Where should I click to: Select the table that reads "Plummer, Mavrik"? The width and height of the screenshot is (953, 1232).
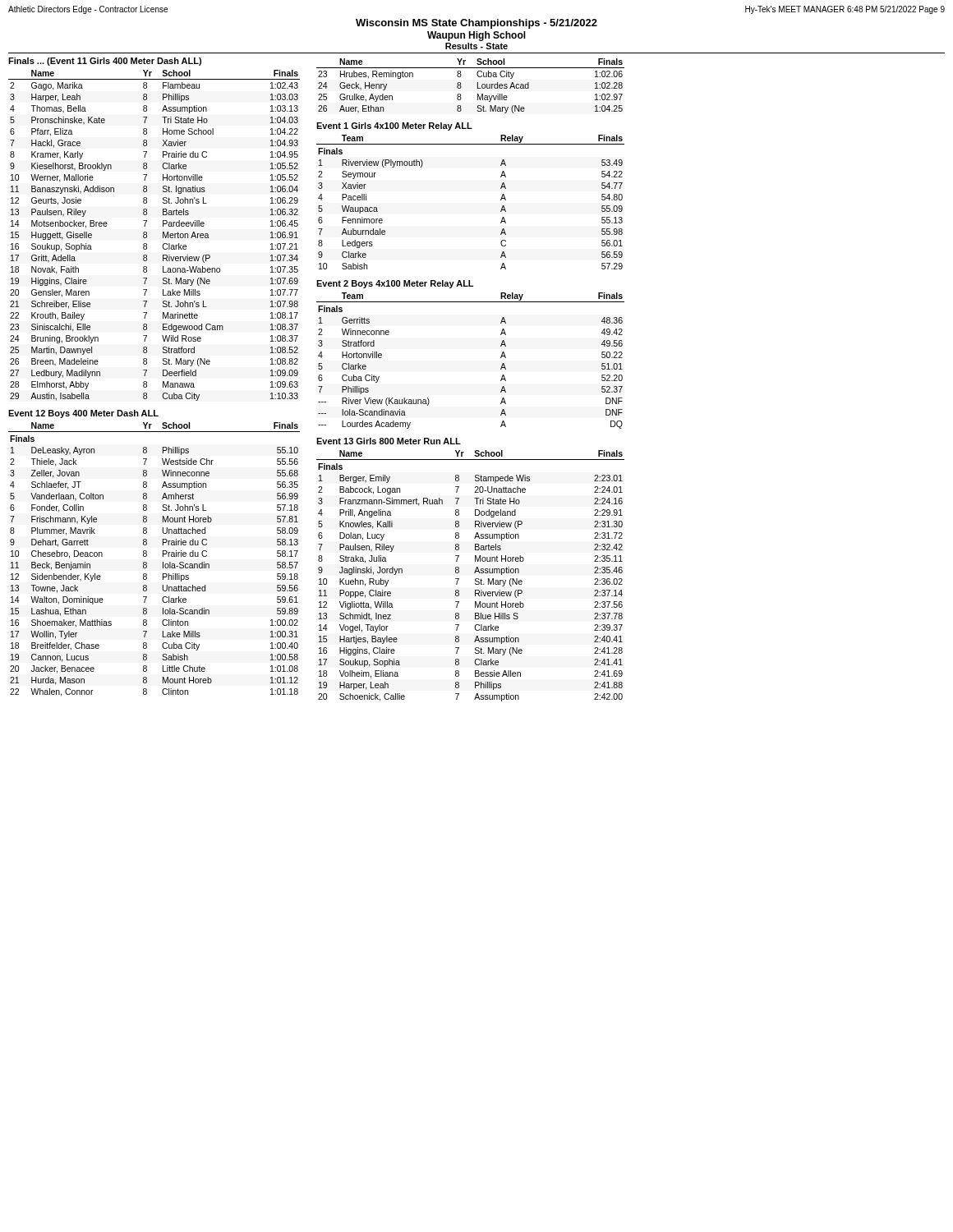[154, 559]
